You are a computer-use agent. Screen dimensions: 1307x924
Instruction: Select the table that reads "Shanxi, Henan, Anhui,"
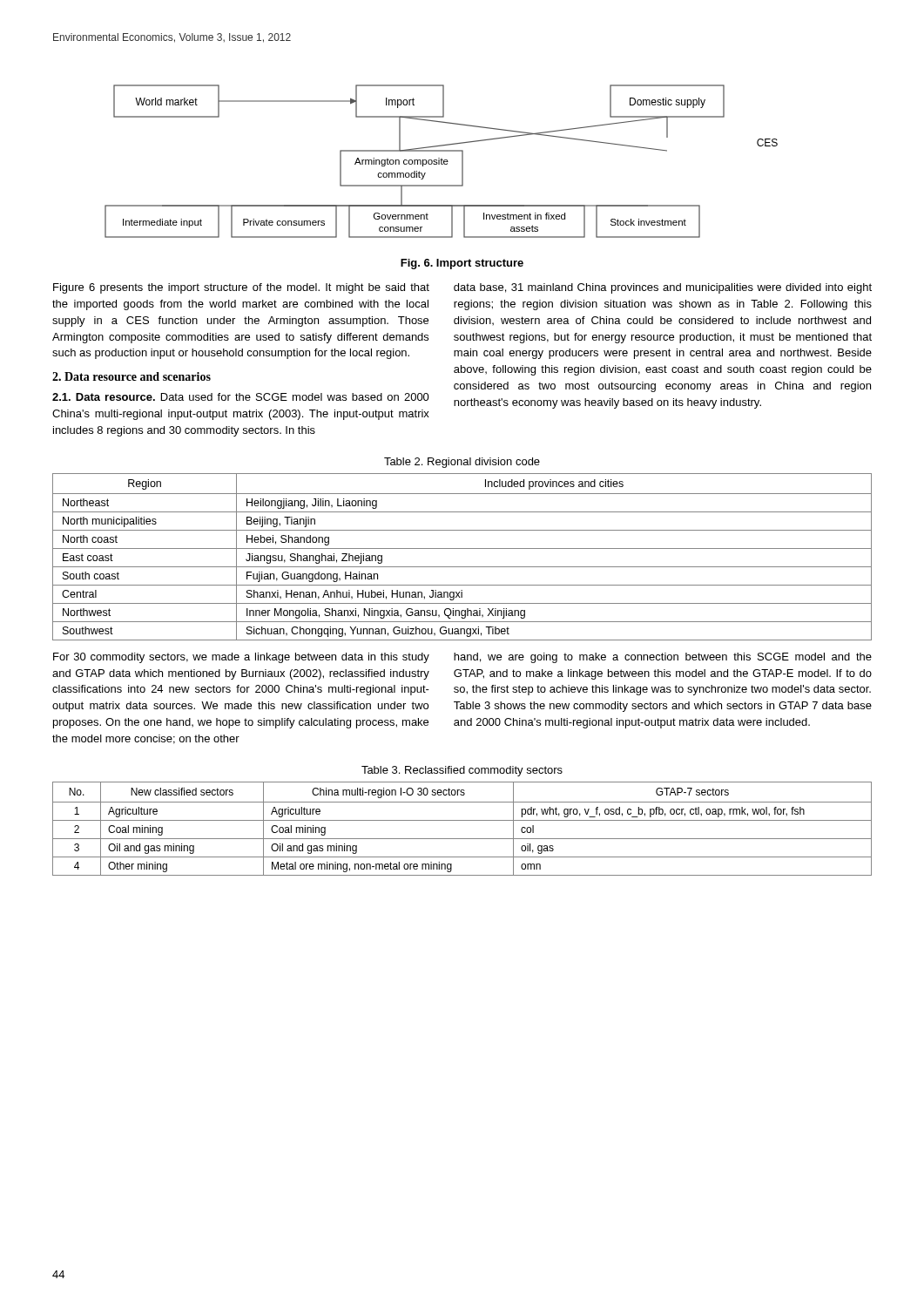(462, 557)
